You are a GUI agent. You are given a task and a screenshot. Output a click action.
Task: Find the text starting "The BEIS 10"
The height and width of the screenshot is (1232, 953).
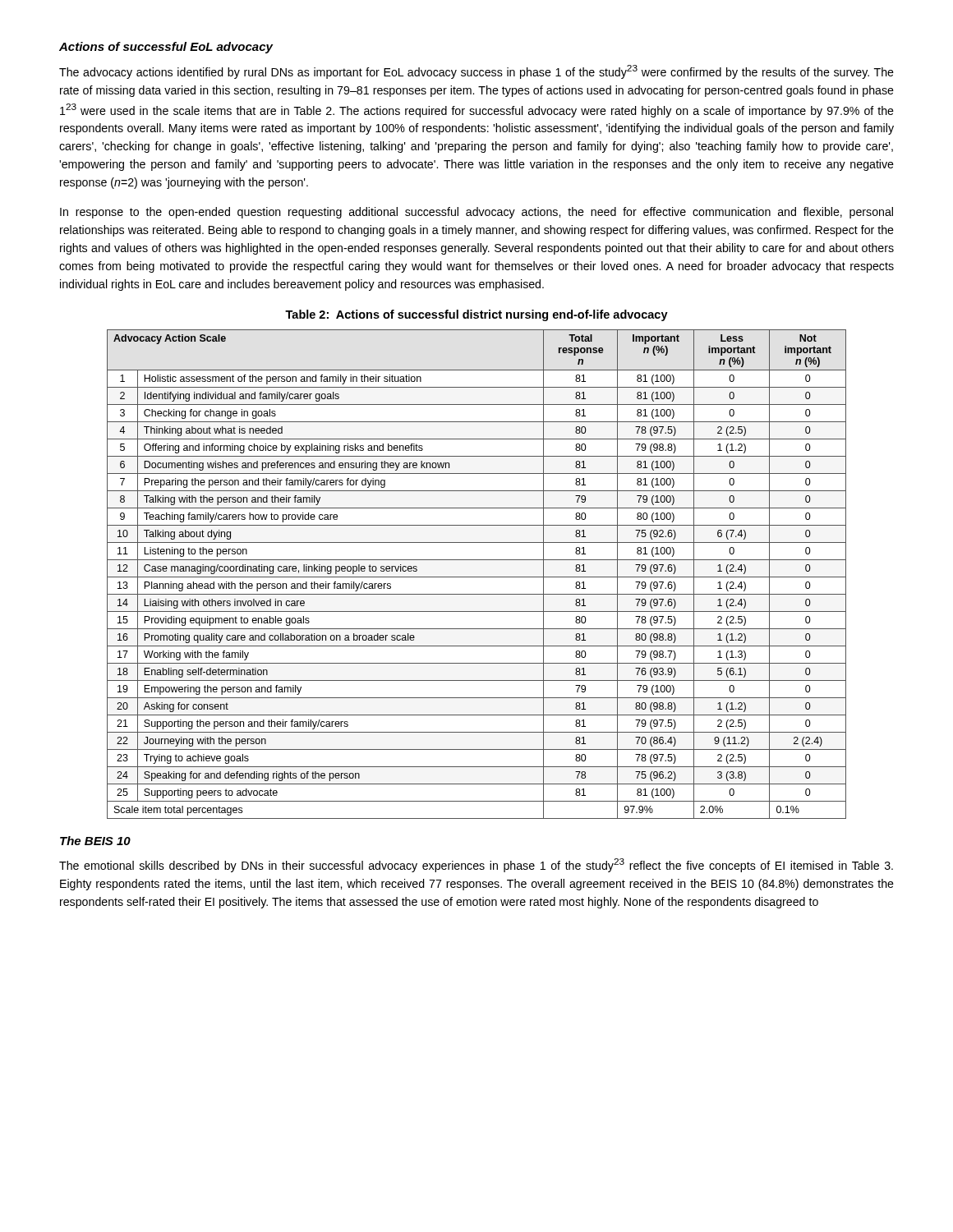pos(95,841)
